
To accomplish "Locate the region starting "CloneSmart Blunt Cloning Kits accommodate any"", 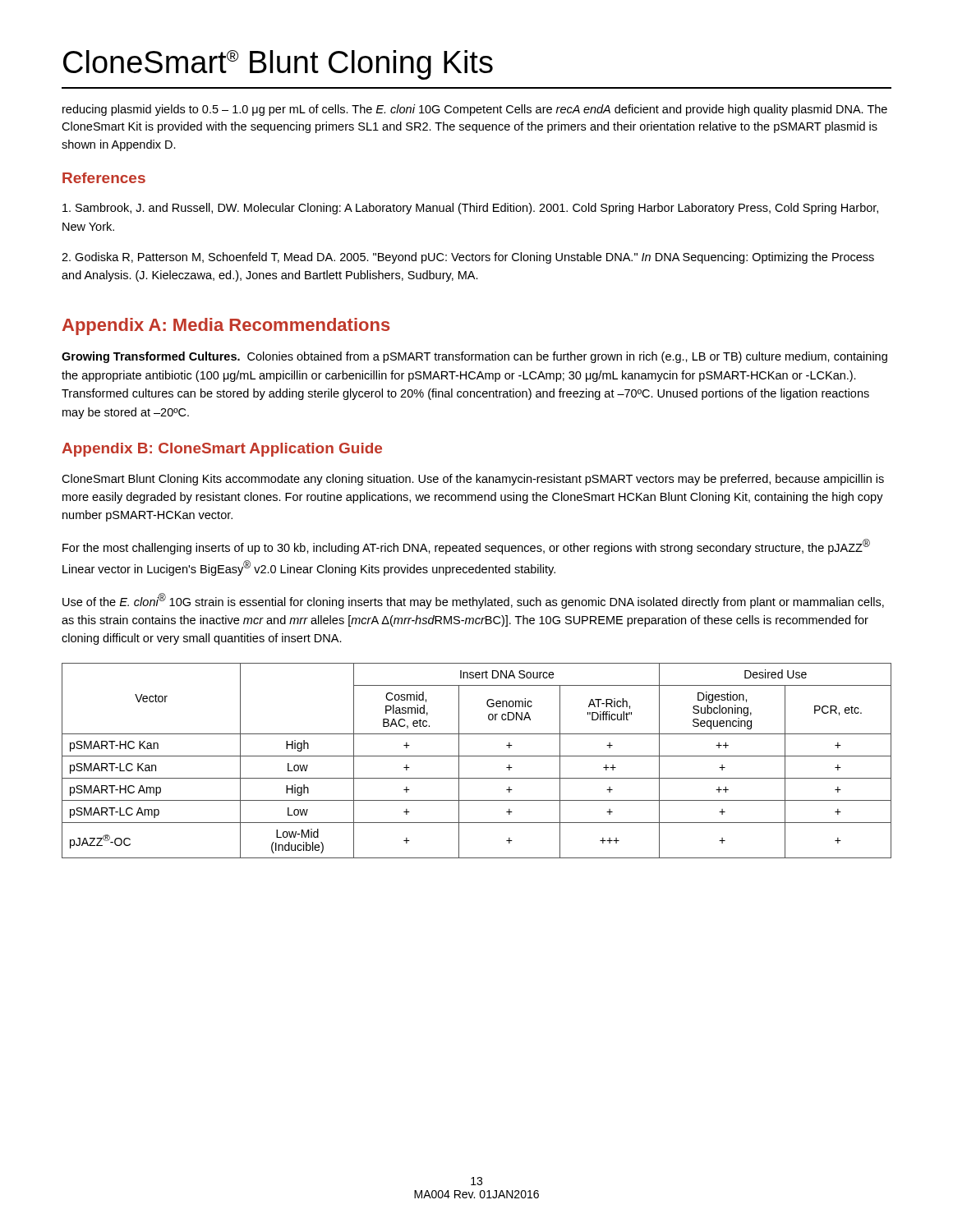I will (476, 497).
